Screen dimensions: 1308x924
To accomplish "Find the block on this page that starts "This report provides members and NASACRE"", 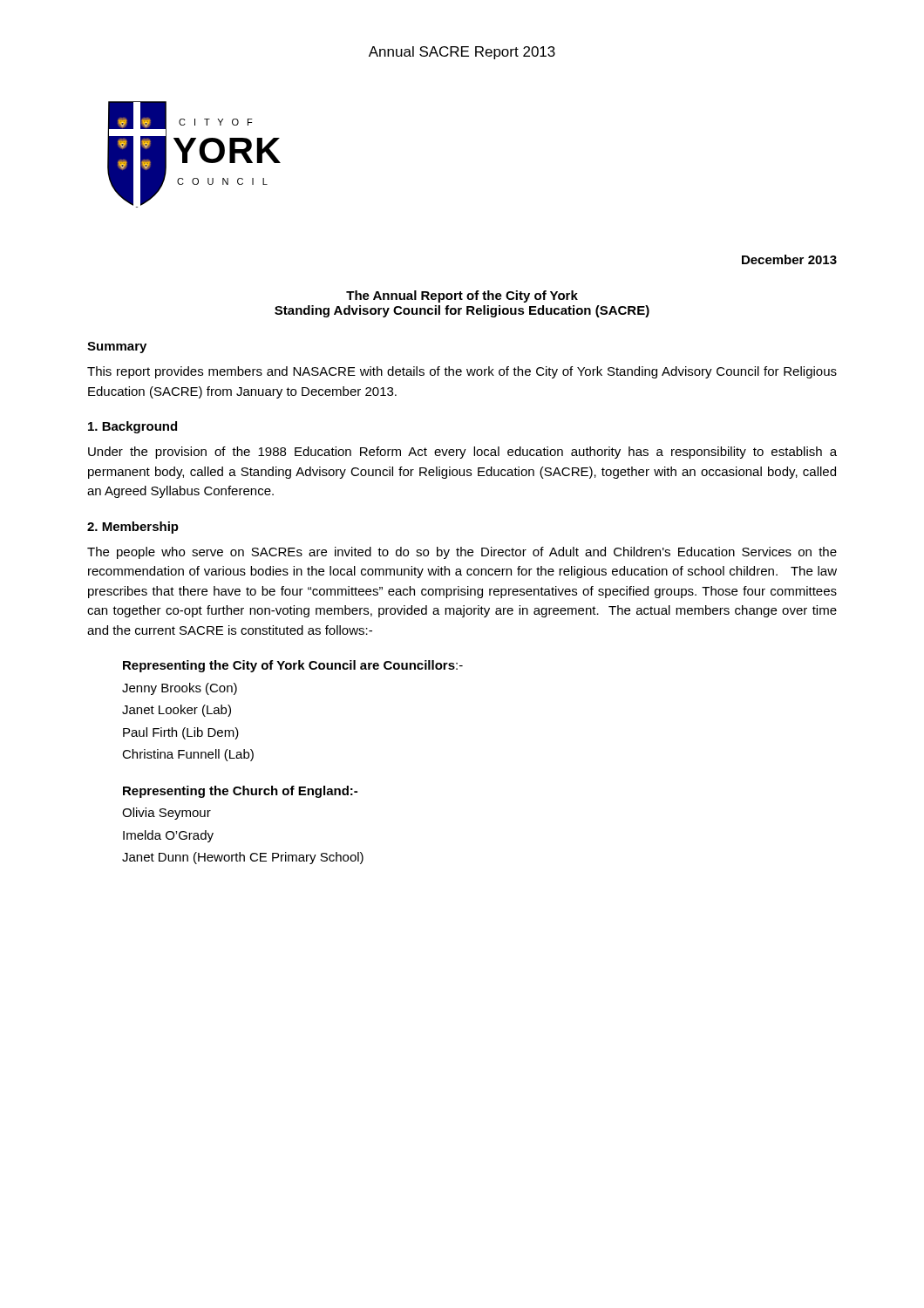I will tap(462, 381).
